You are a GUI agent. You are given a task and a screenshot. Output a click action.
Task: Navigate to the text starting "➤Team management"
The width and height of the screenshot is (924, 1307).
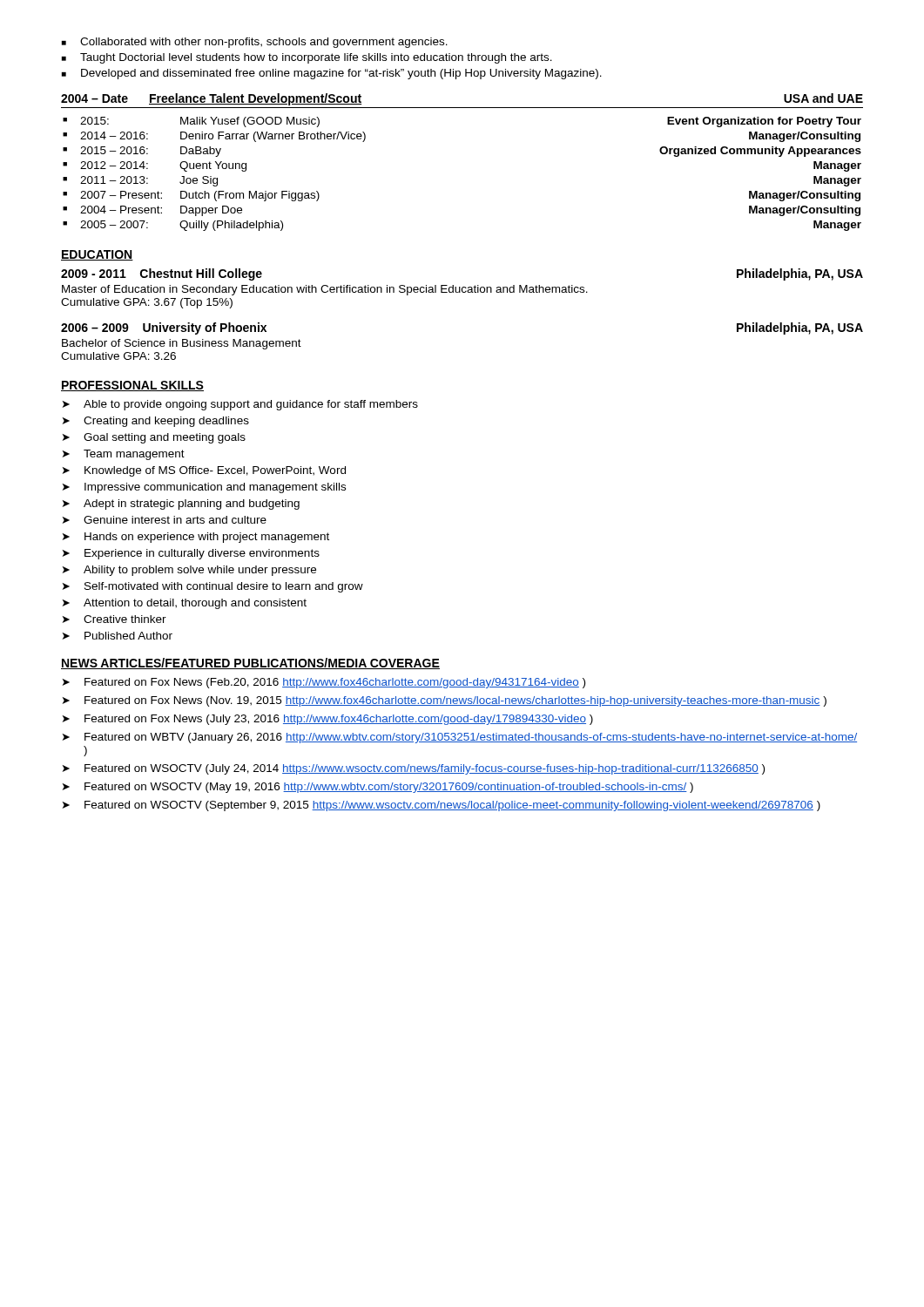tap(123, 454)
